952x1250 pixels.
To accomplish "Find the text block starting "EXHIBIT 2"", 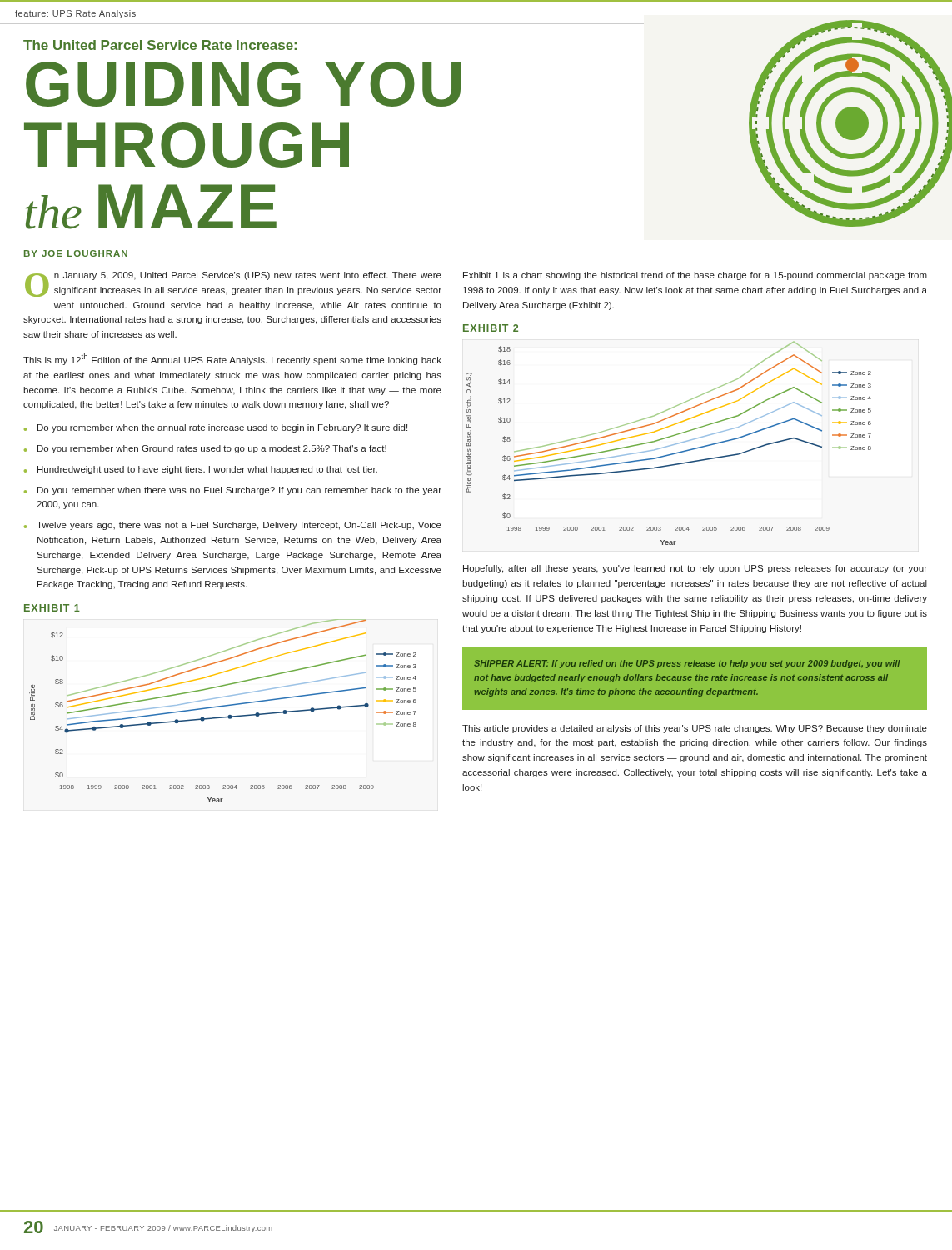I will click(491, 329).
